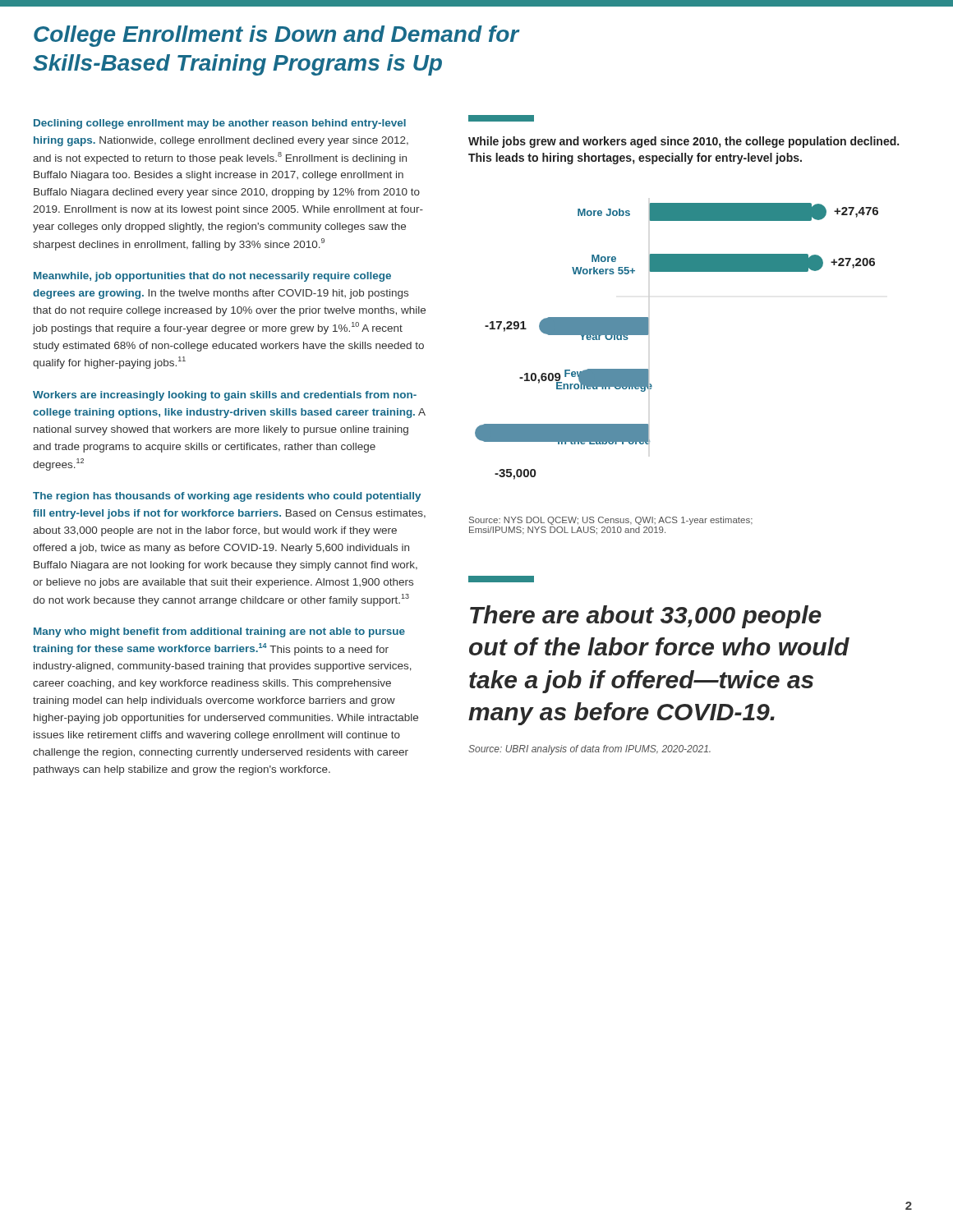Find the text starting "There are about 33,000 people out of"
The image size is (953, 1232).
pos(659,663)
